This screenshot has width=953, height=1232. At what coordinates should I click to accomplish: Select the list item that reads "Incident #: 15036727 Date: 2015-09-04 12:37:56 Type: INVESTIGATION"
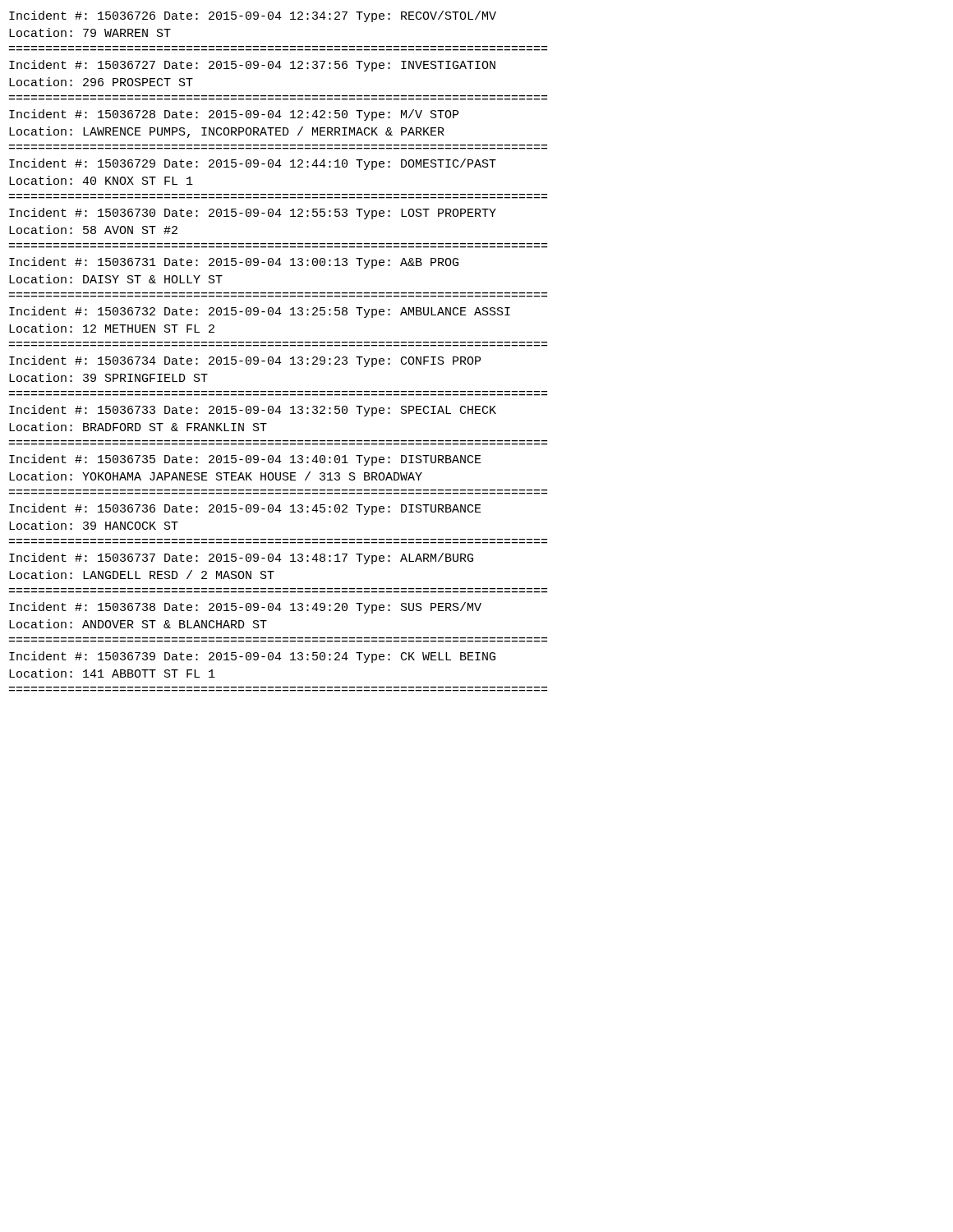coord(476,75)
